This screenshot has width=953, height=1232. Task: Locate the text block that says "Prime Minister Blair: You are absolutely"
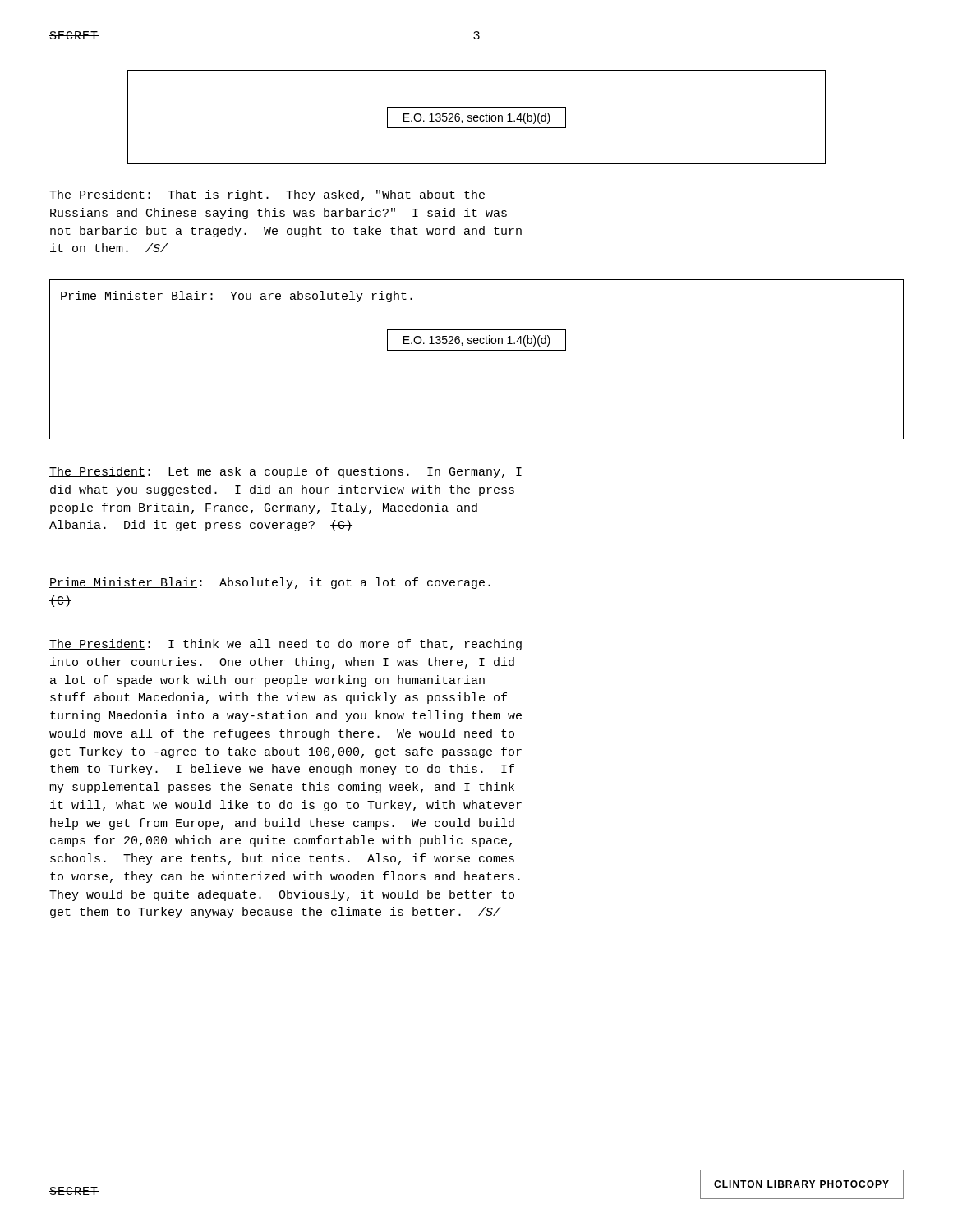[237, 297]
